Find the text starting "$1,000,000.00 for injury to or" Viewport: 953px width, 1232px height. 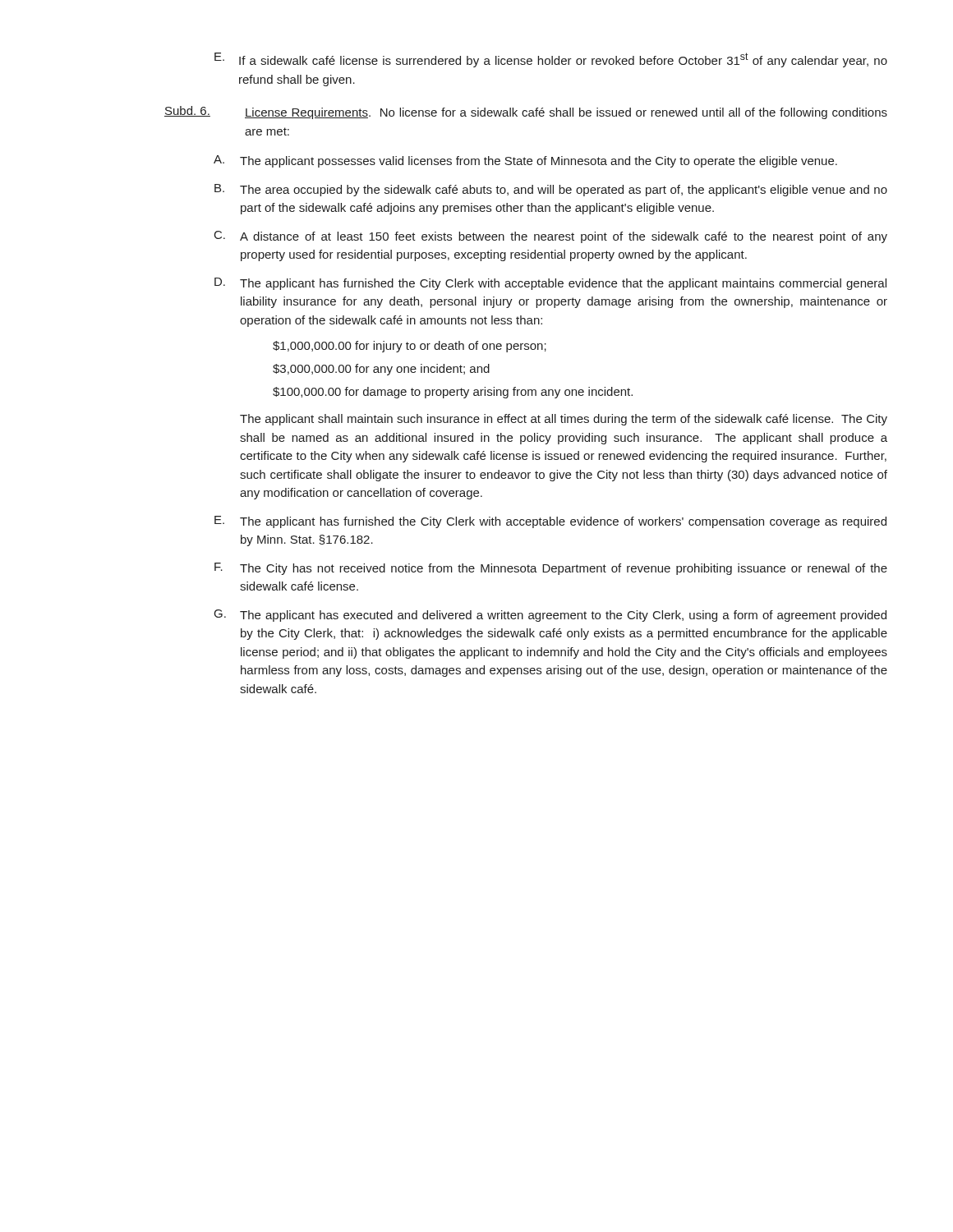pyautogui.click(x=410, y=345)
